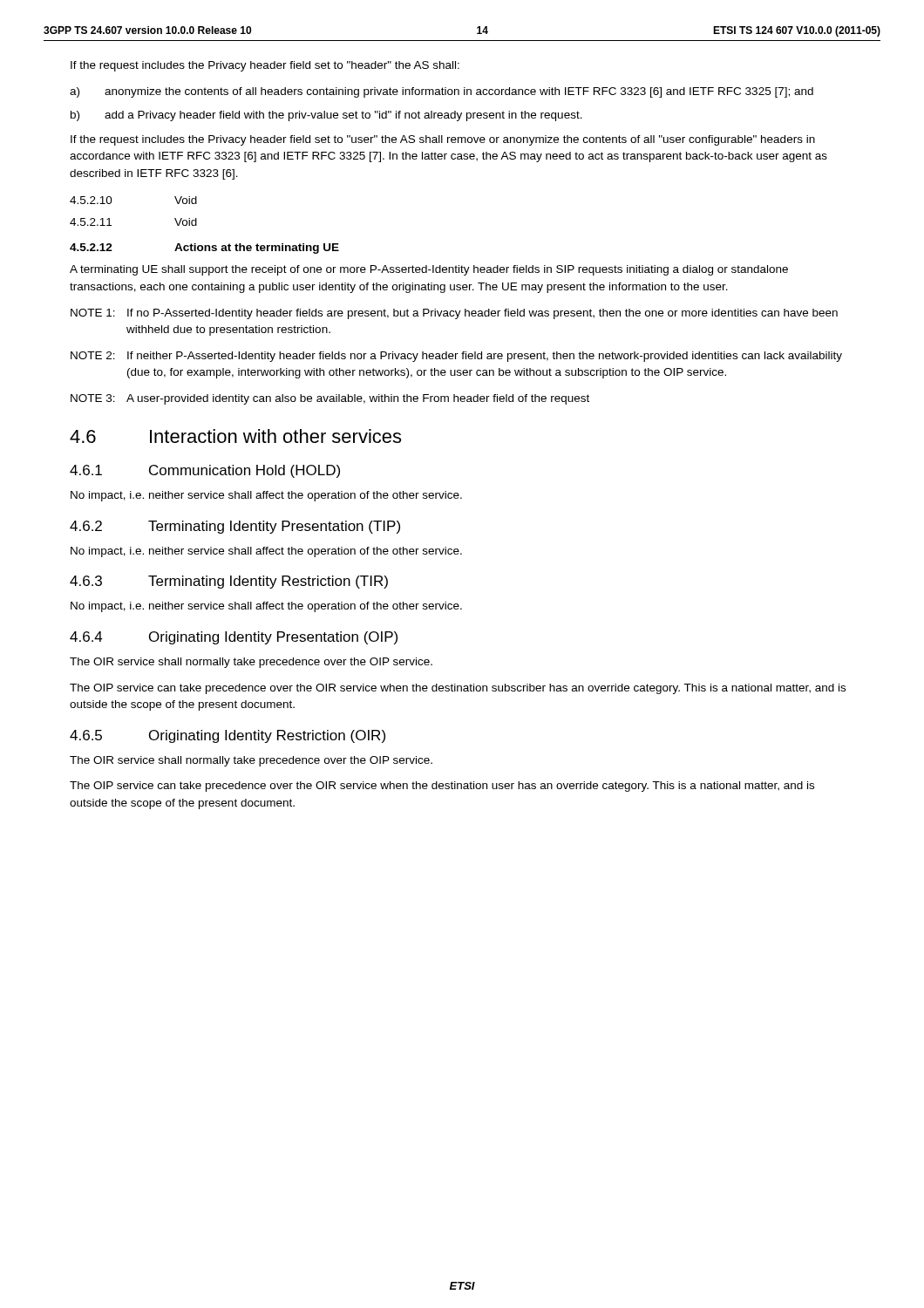Locate the section header that reads "4.6 Interaction with other services"

pos(236,437)
